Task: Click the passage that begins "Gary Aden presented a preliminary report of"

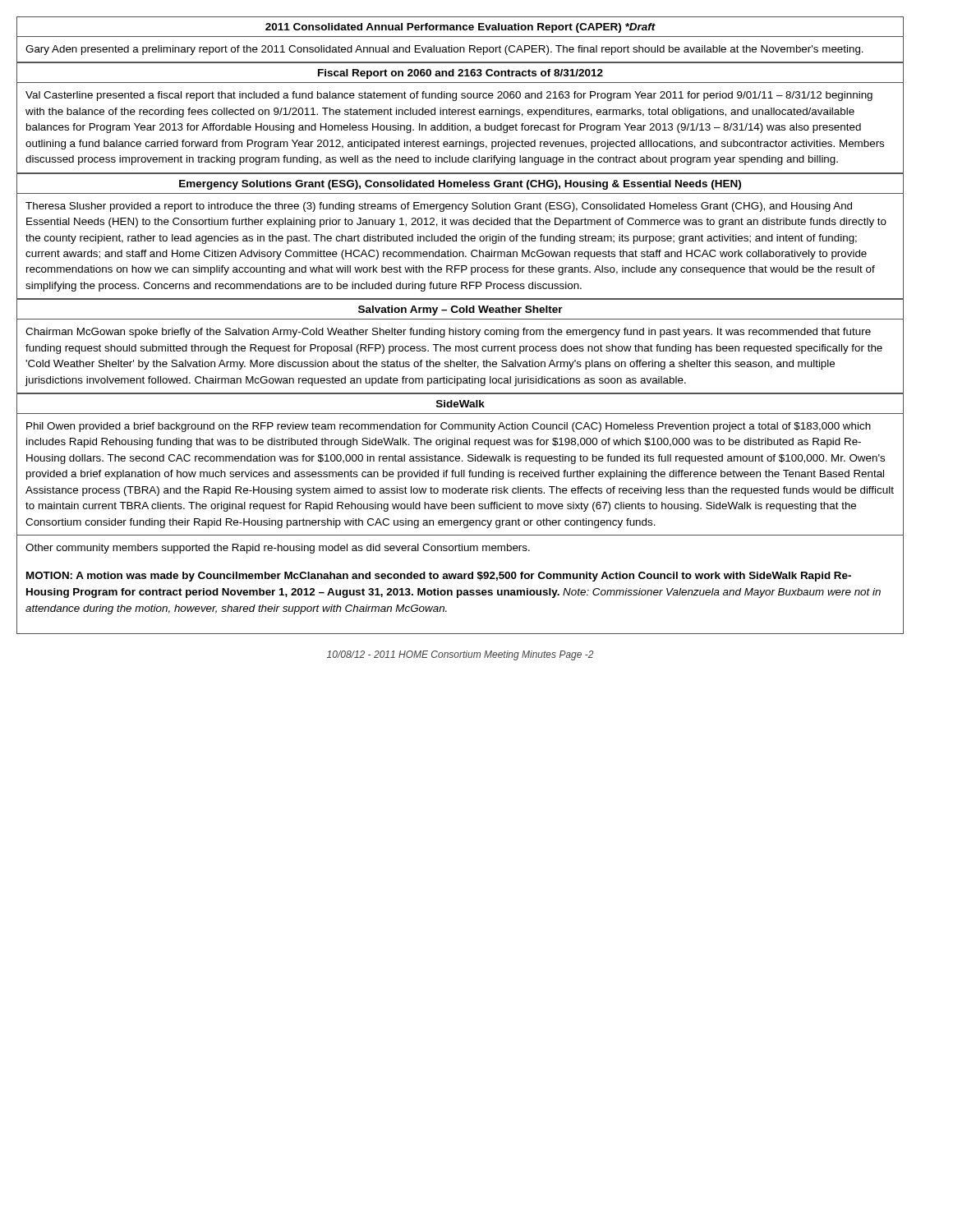Action: (460, 49)
